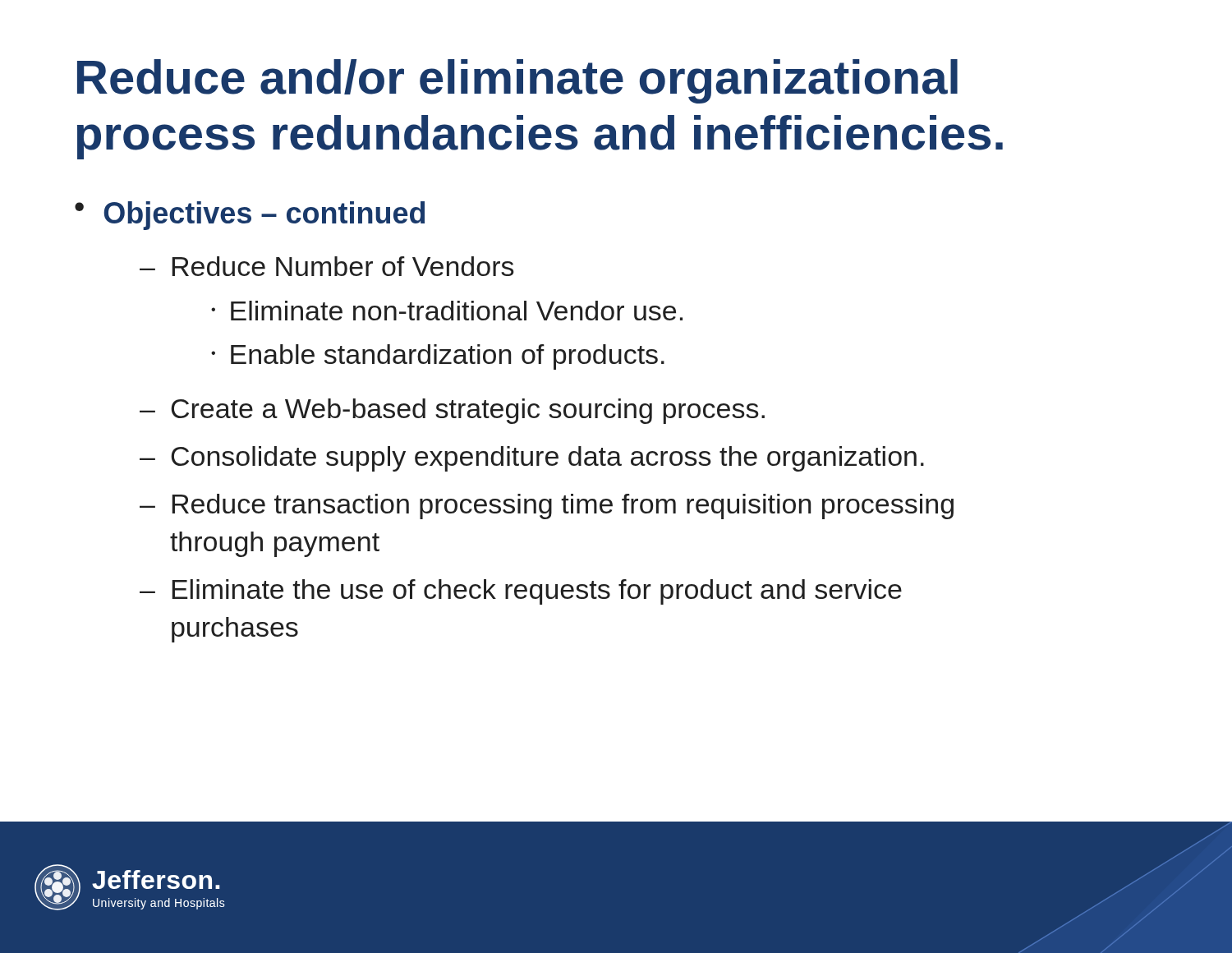Viewport: 1232px width, 953px height.
Task: Select the list item that reads "– Reduce transaction"
Action: click(649, 523)
